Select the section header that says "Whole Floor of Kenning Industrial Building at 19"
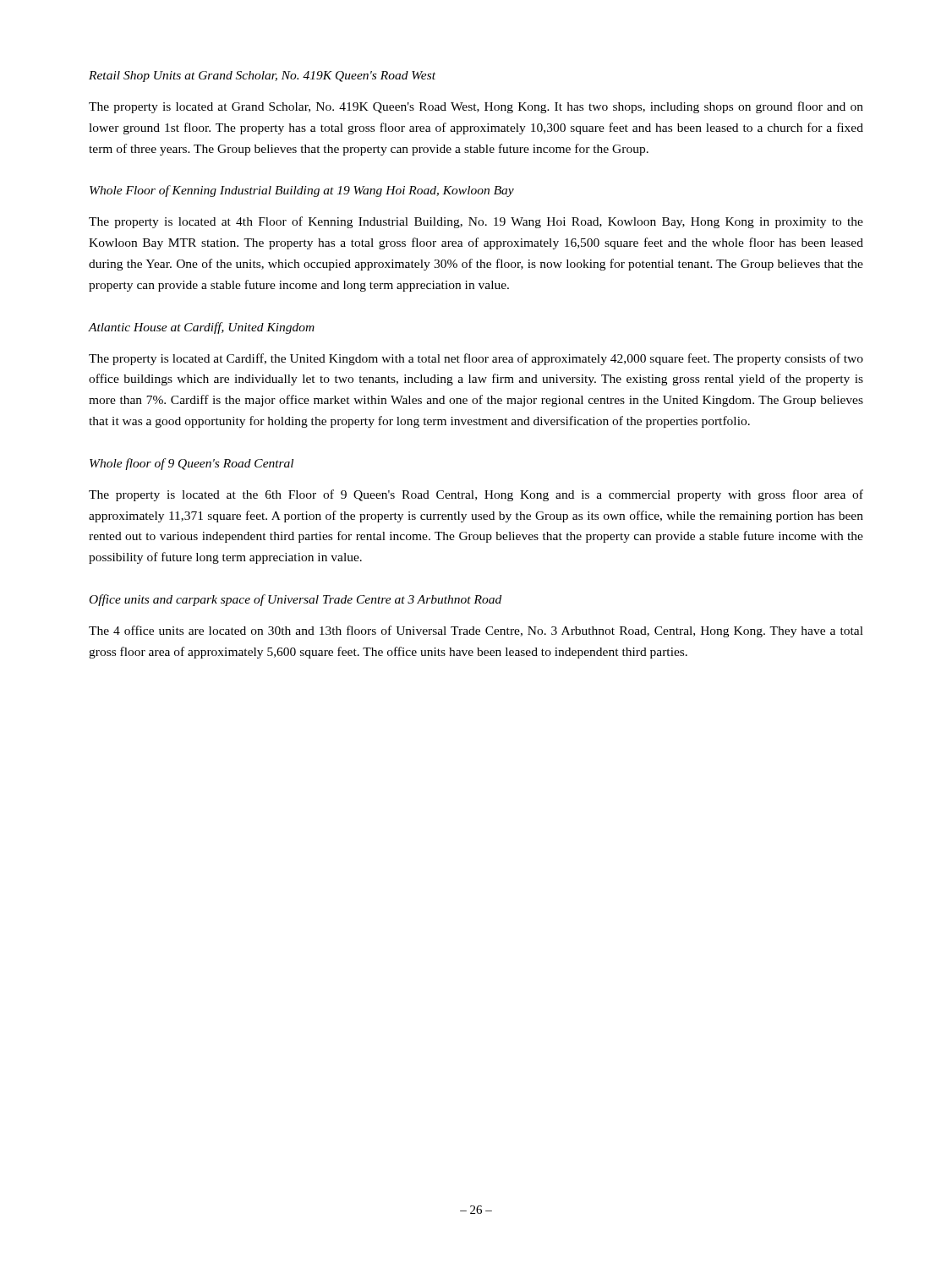952x1268 pixels. (x=301, y=190)
